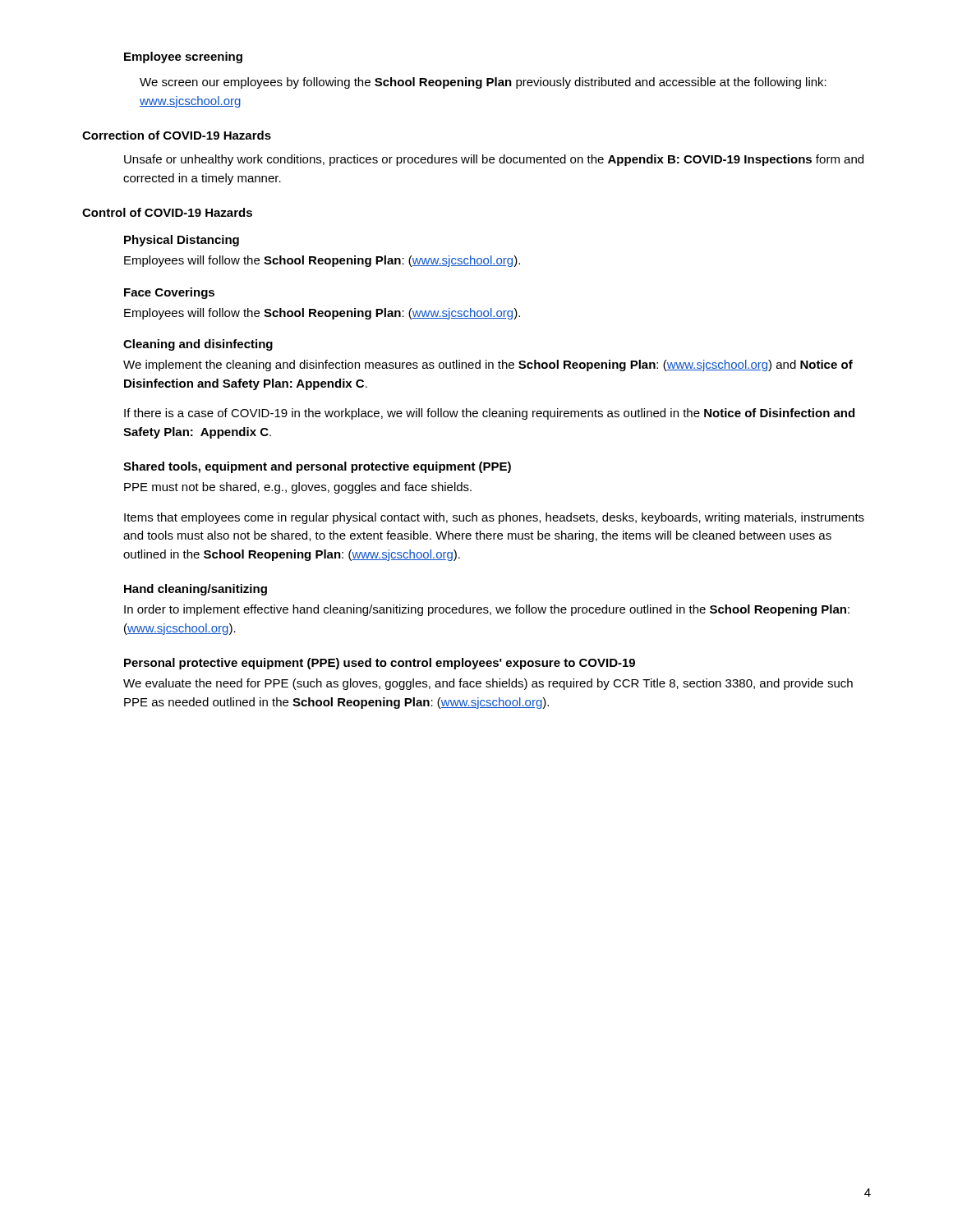Where is the passage that starts "PPE must not be shared,"?
The width and height of the screenshot is (953, 1232).
tap(298, 487)
